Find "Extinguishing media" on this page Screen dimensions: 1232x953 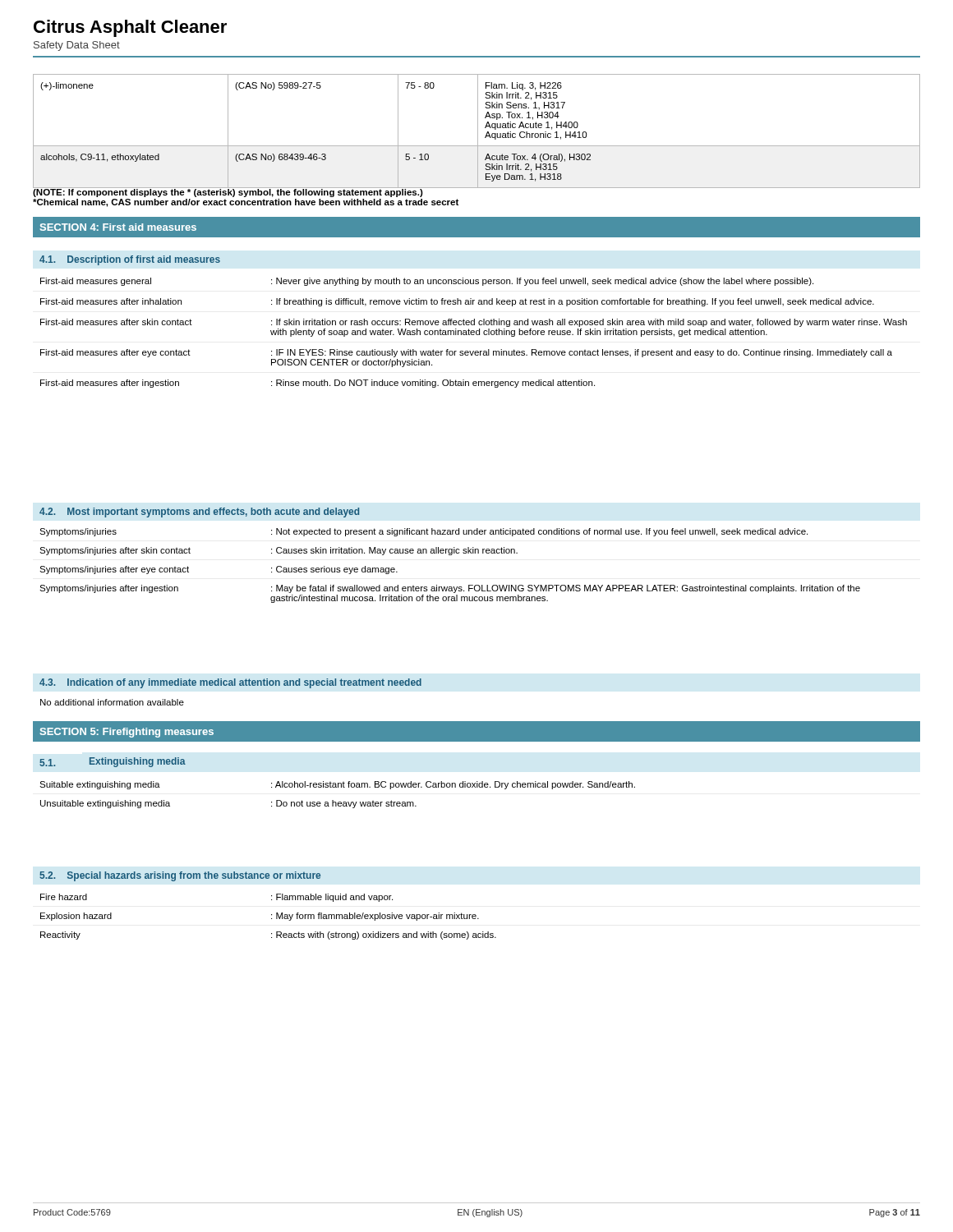click(137, 761)
